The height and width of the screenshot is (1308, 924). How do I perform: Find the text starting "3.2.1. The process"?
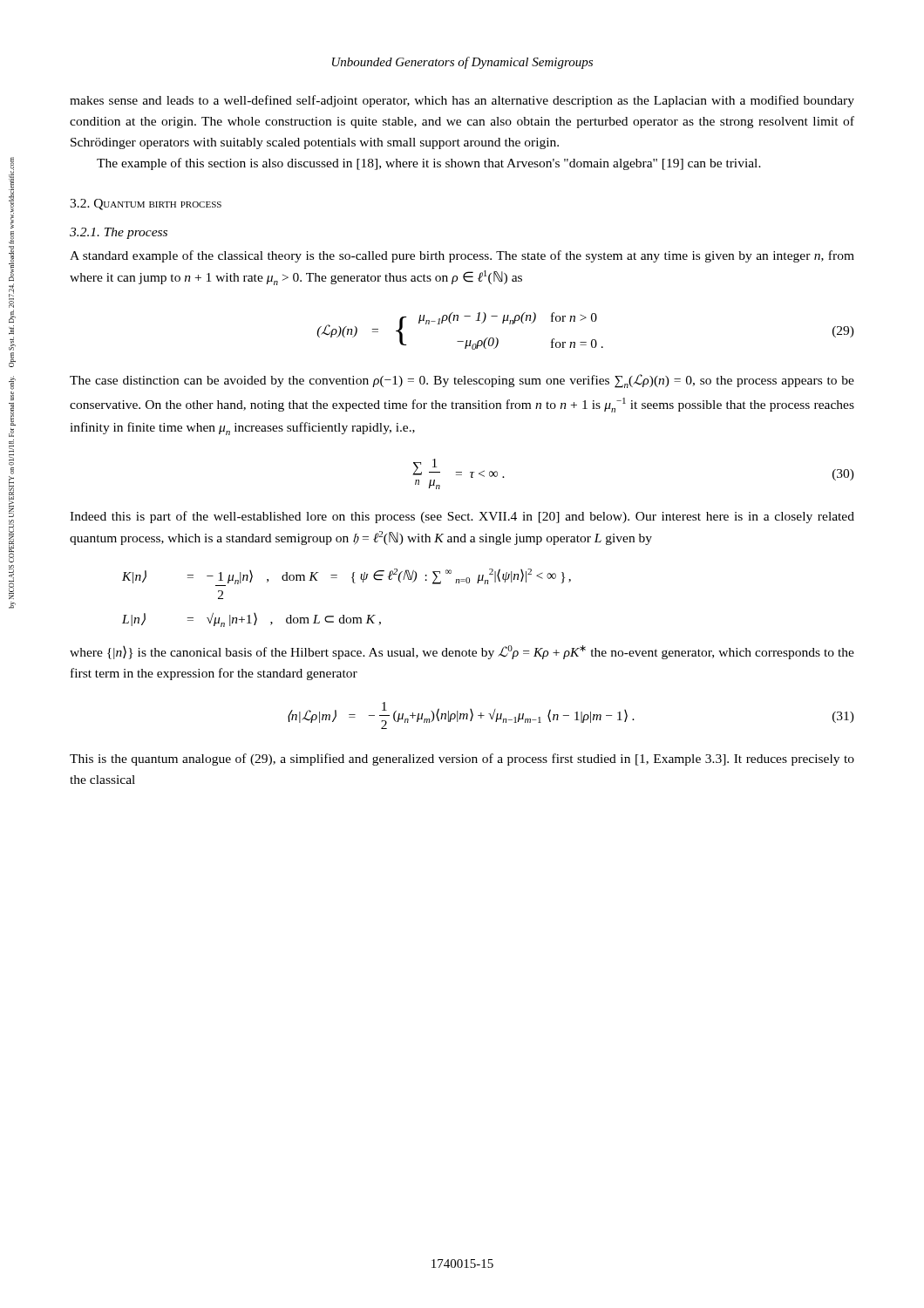(x=119, y=231)
